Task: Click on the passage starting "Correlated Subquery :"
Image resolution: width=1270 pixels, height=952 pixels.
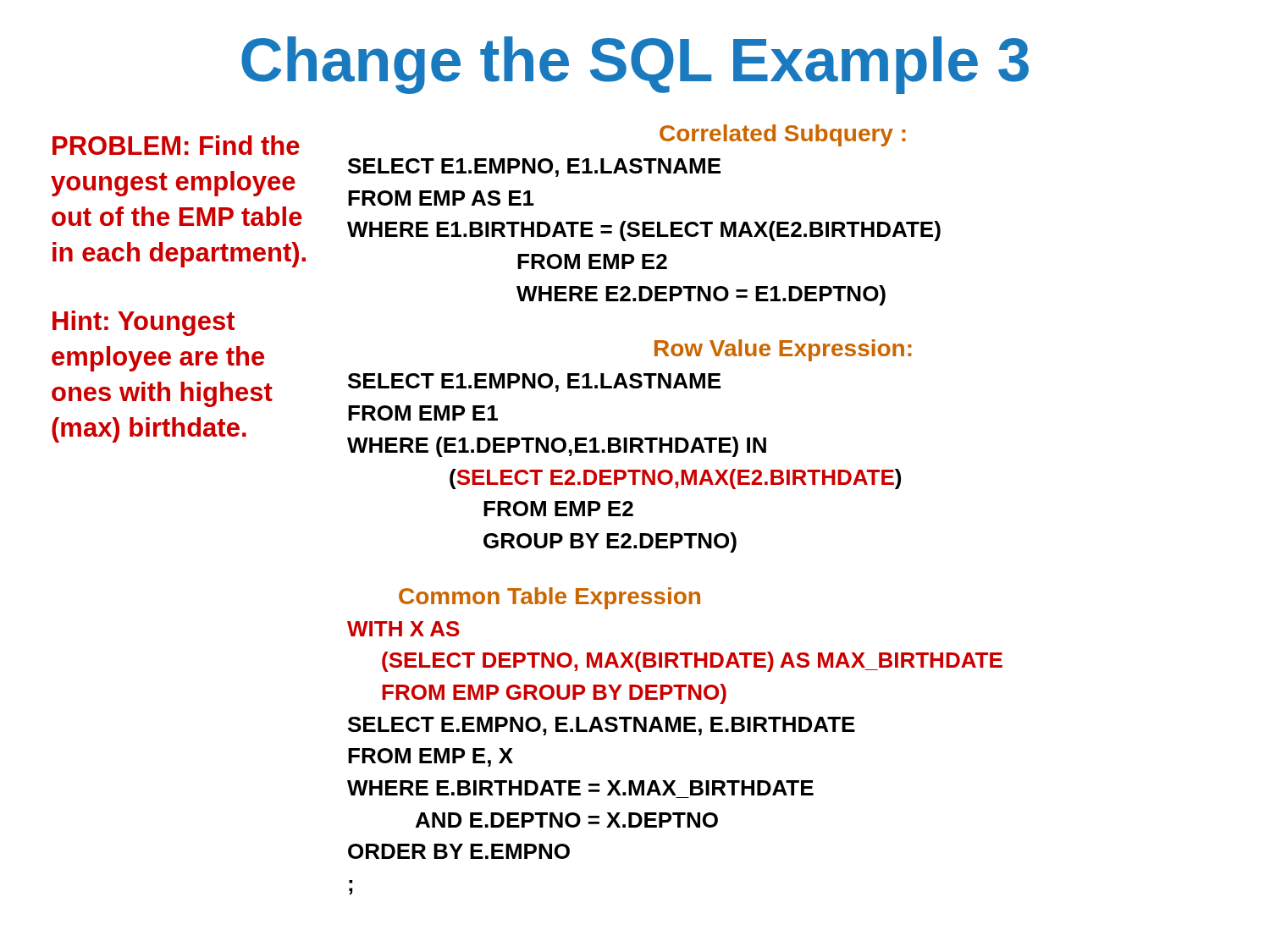Action: tap(783, 133)
